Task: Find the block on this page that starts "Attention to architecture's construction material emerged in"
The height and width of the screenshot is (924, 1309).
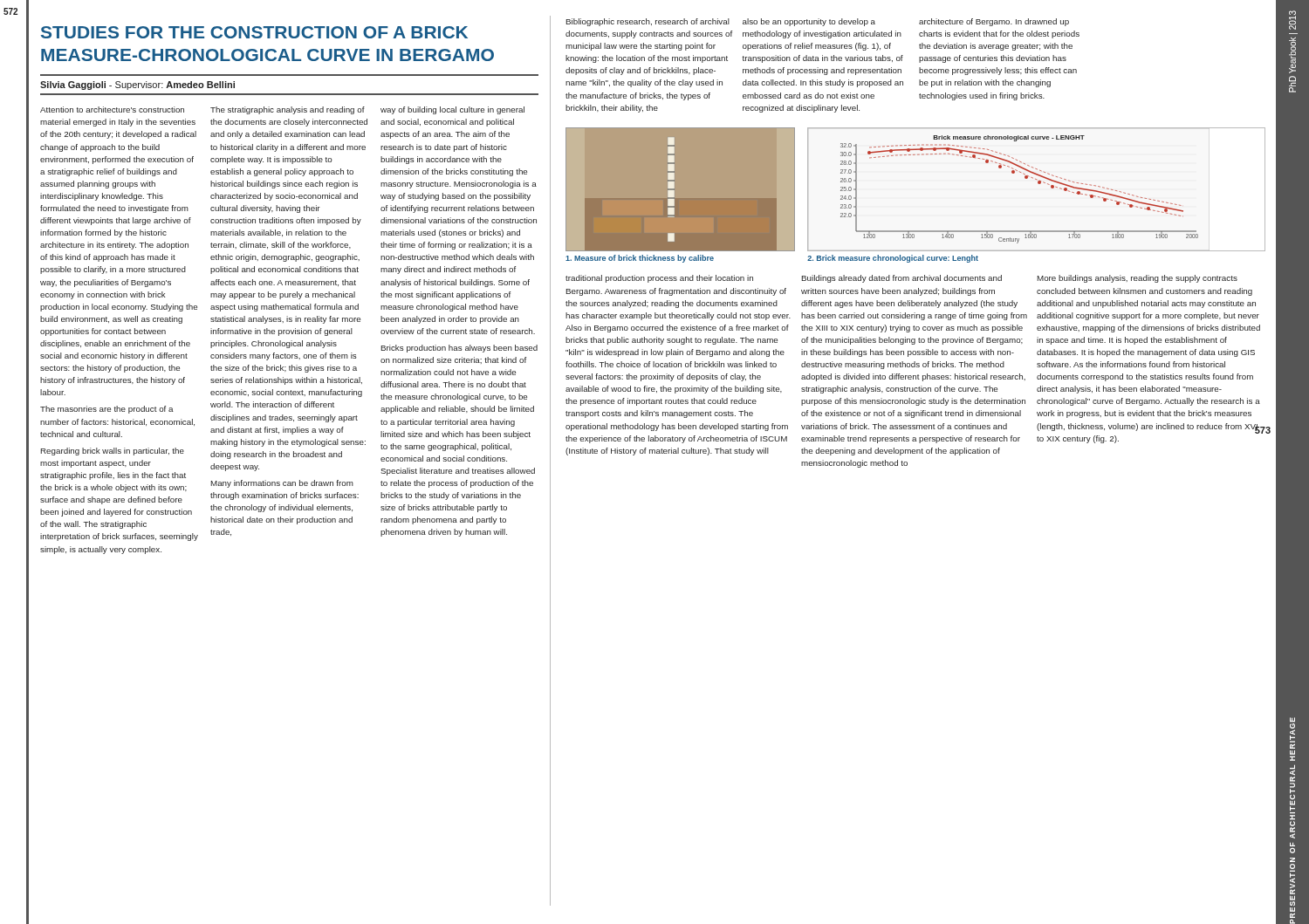Action: (119, 330)
